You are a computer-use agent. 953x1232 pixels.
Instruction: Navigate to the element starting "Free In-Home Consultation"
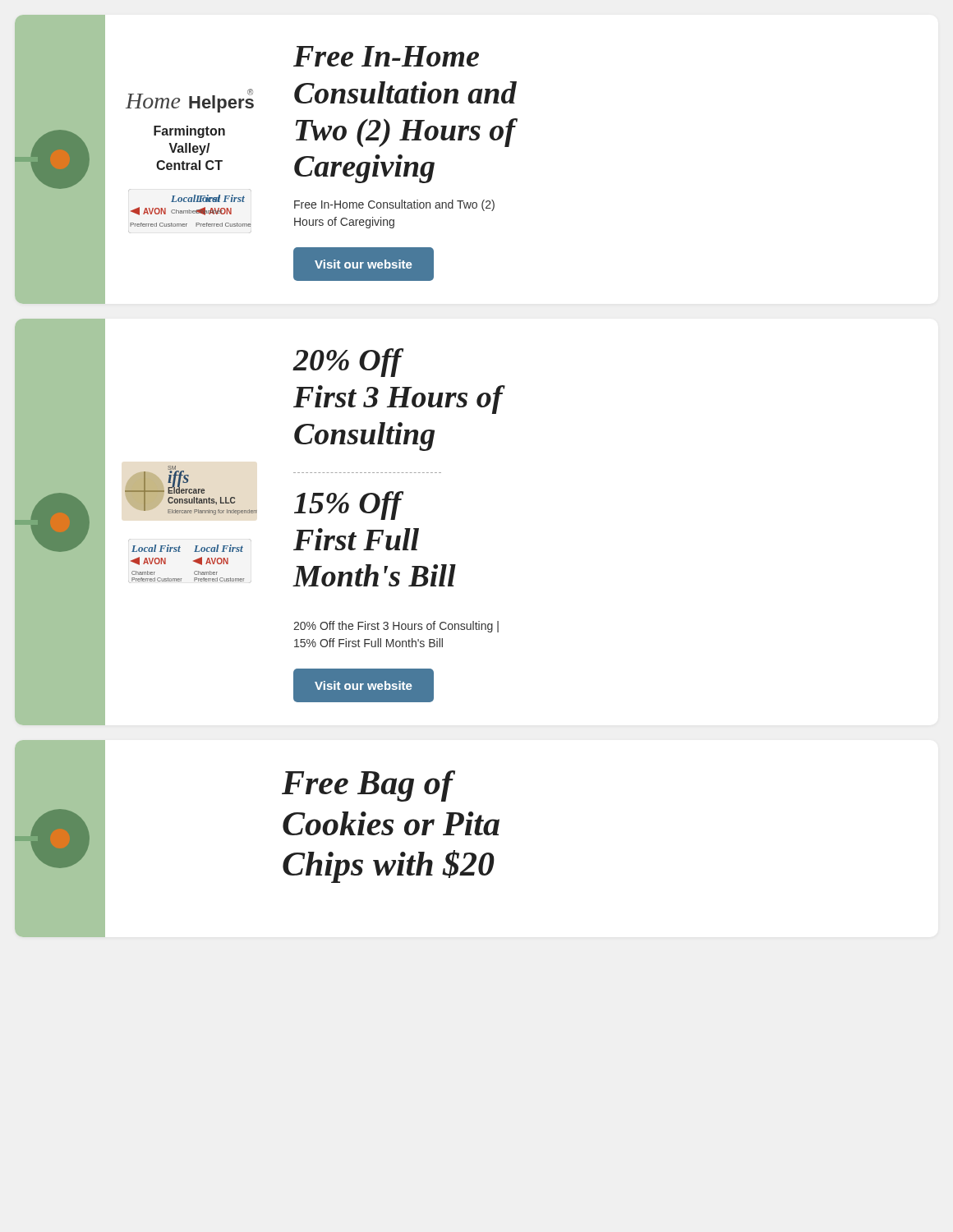pyautogui.click(x=394, y=213)
